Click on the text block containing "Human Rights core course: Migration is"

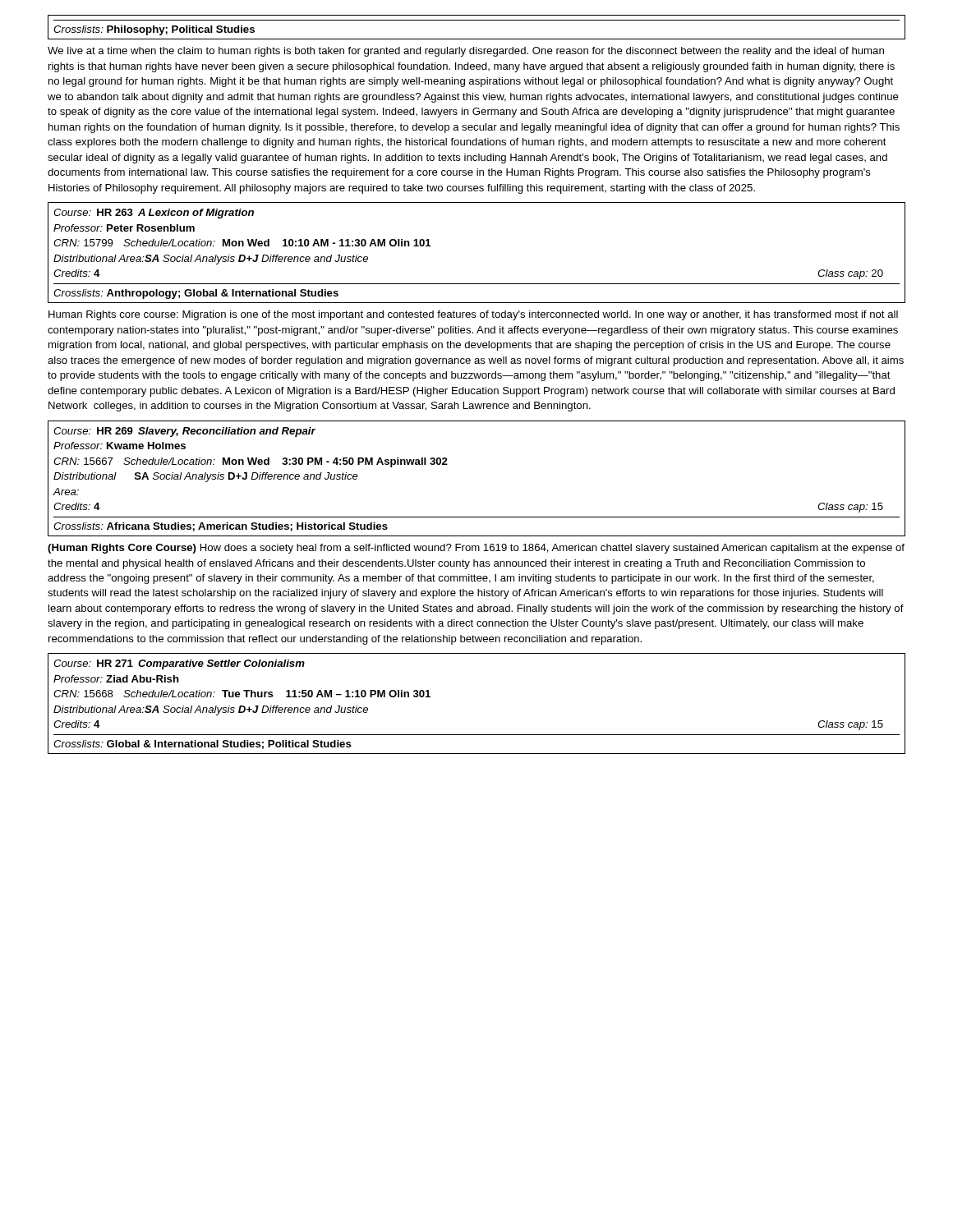(x=476, y=361)
